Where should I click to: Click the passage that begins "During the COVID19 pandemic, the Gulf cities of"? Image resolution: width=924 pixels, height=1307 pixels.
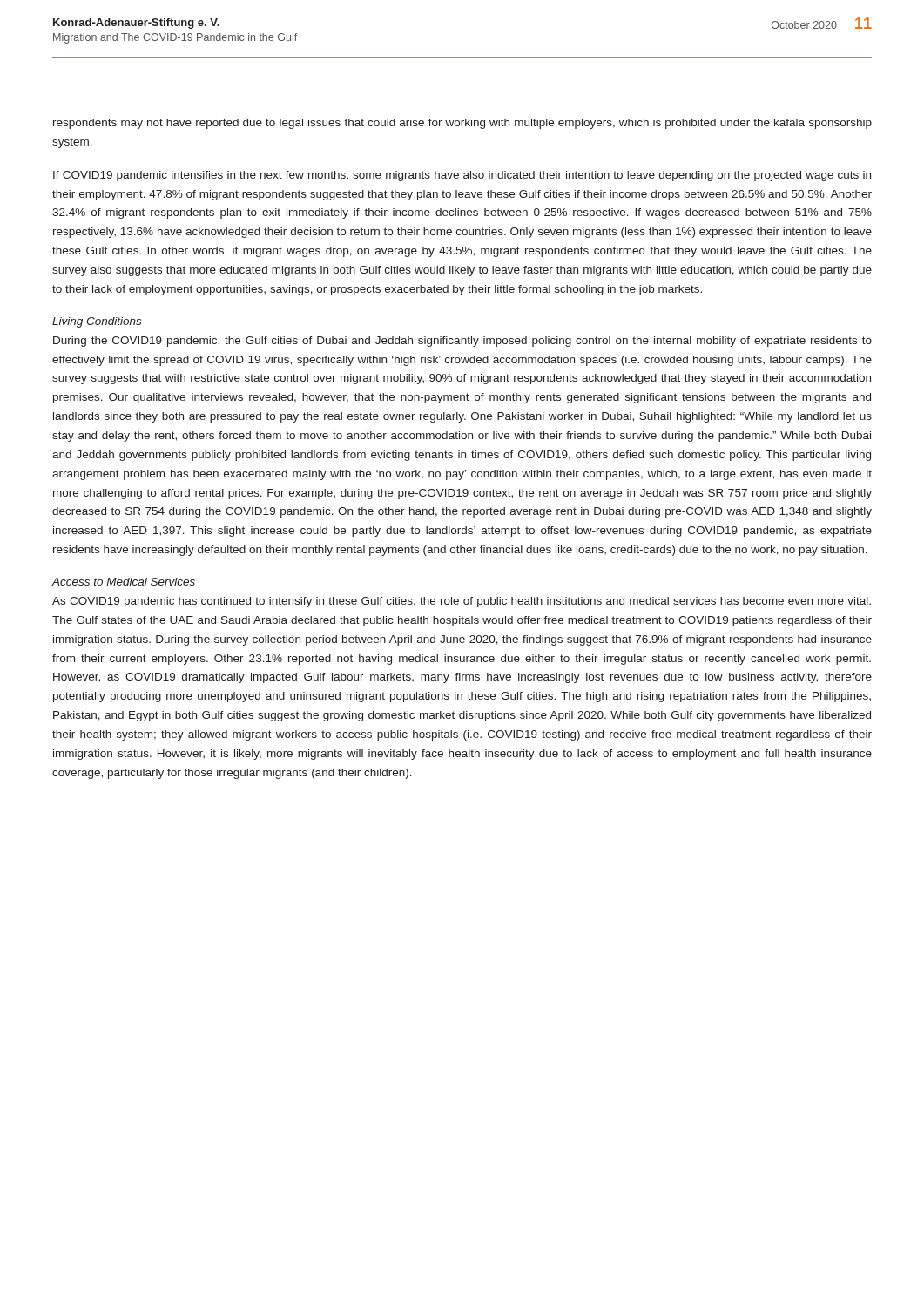(x=462, y=445)
